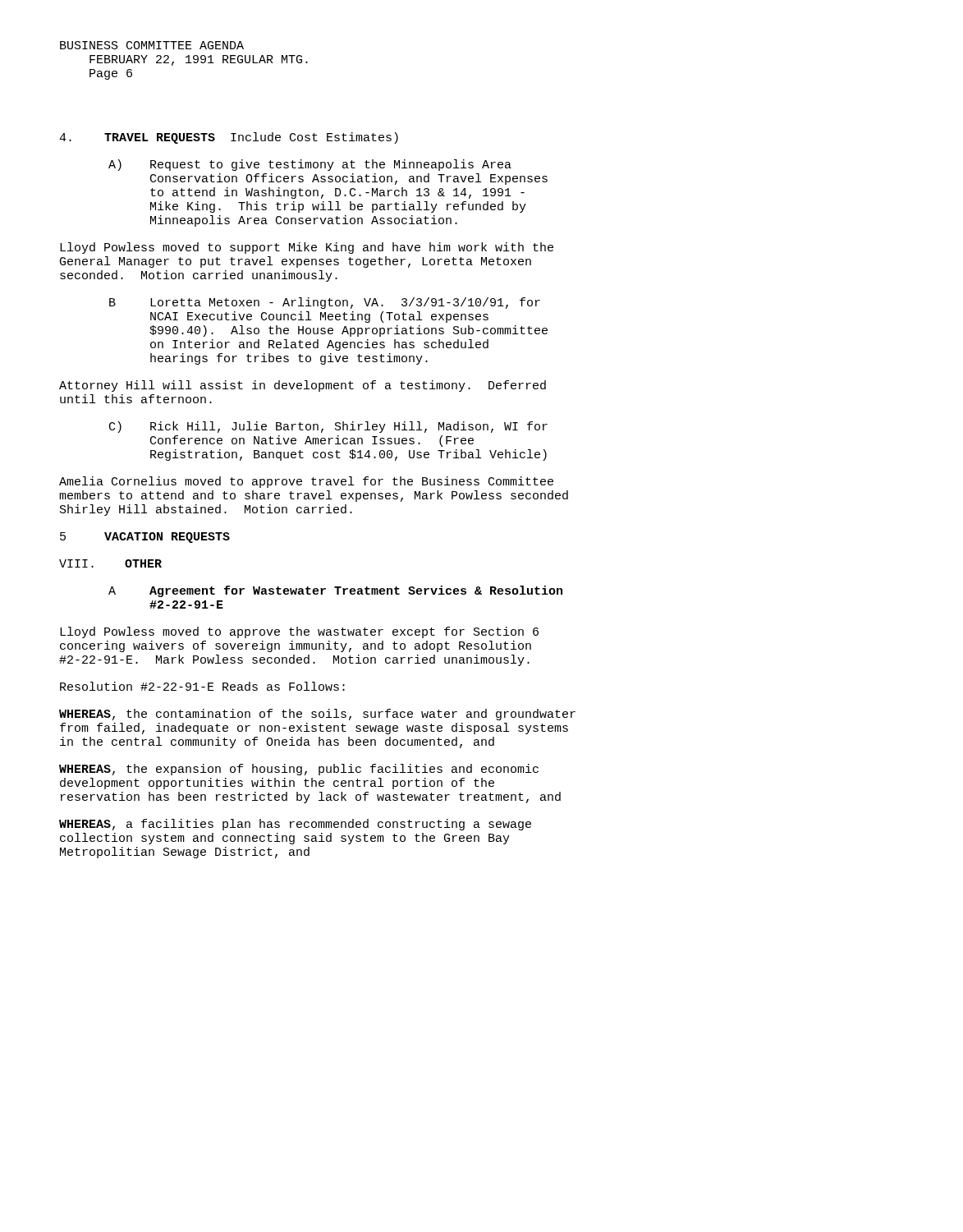The image size is (963, 1232).
Task: Point to the block beginning "Attorney Hill will assist in development of a"
Action: tap(303, 393)
